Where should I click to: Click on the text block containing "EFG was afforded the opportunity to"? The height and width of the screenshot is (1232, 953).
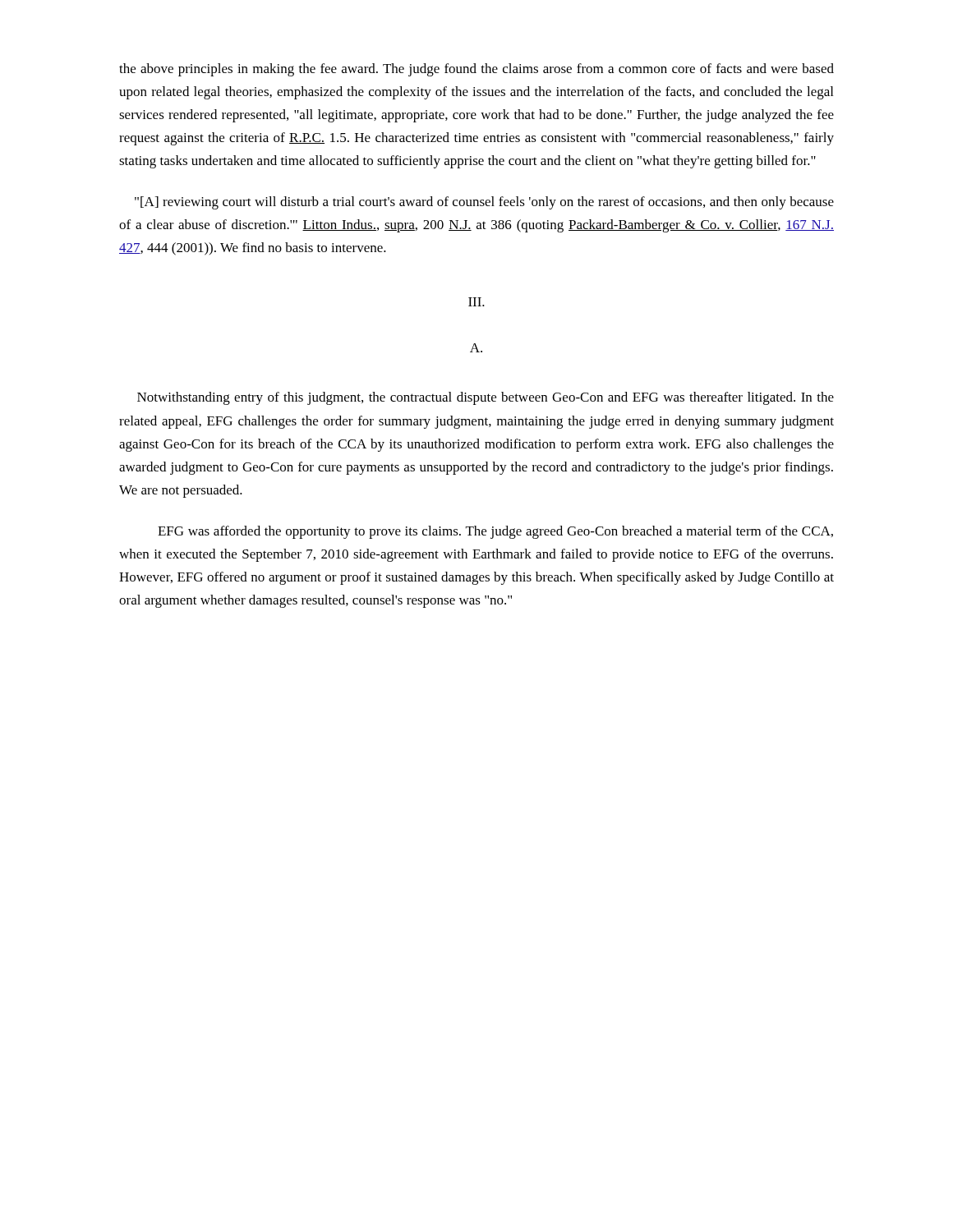[476, 565]
